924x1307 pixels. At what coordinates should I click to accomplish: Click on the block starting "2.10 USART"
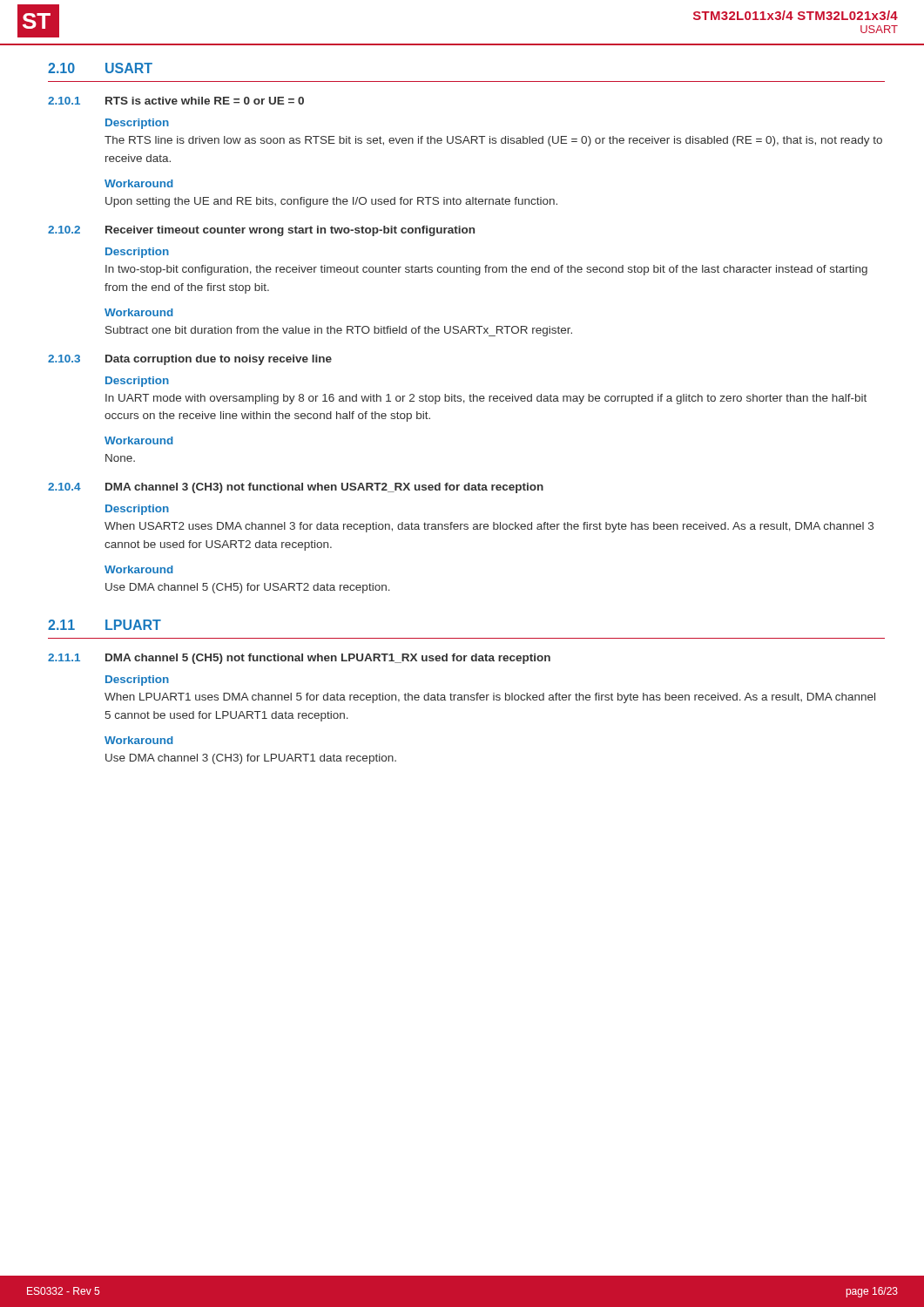[x=100, y=69]
